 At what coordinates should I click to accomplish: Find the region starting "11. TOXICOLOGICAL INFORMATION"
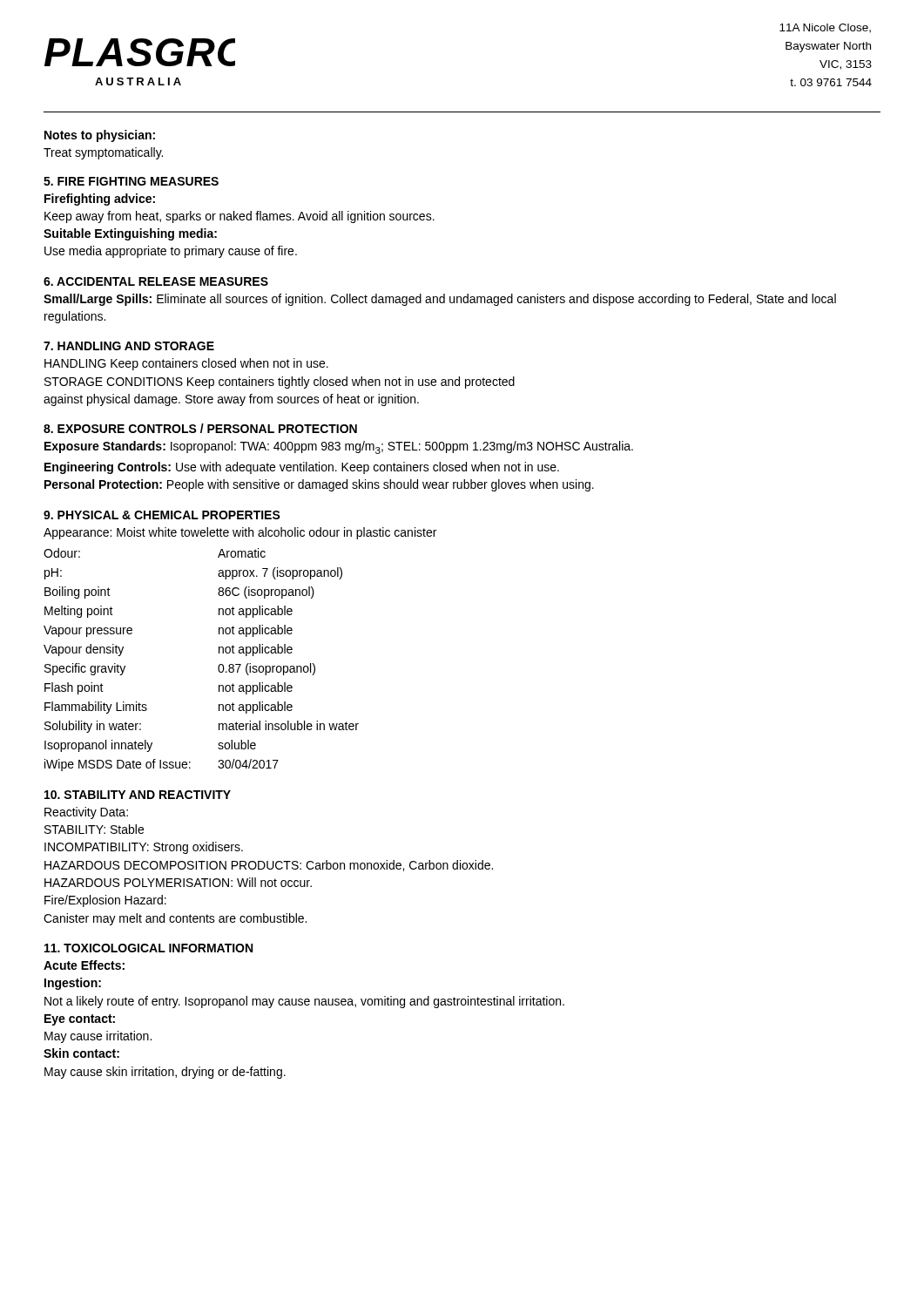(x=149, y=948)
